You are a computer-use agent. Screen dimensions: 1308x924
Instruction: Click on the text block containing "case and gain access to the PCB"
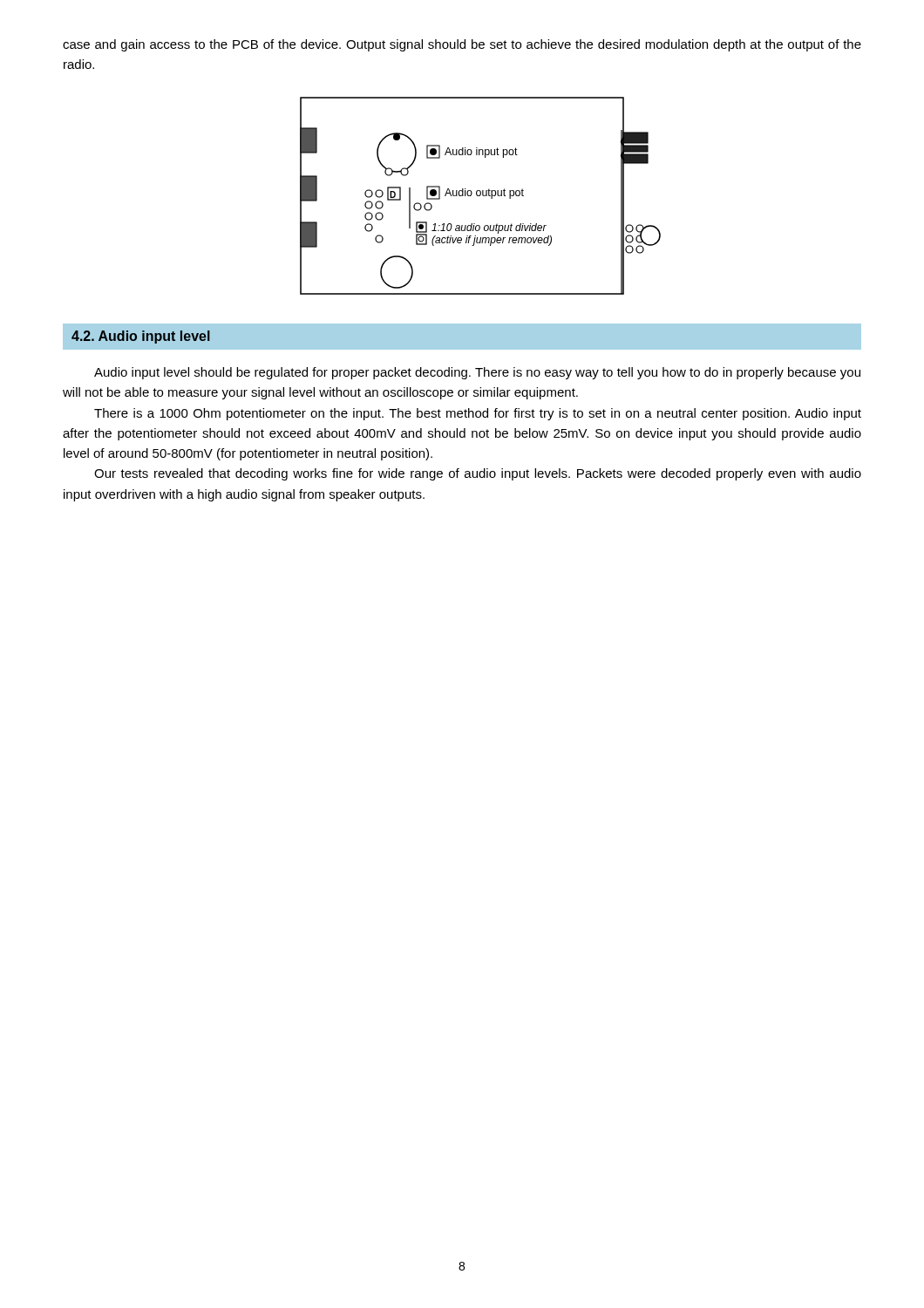(x=462, y=54)
